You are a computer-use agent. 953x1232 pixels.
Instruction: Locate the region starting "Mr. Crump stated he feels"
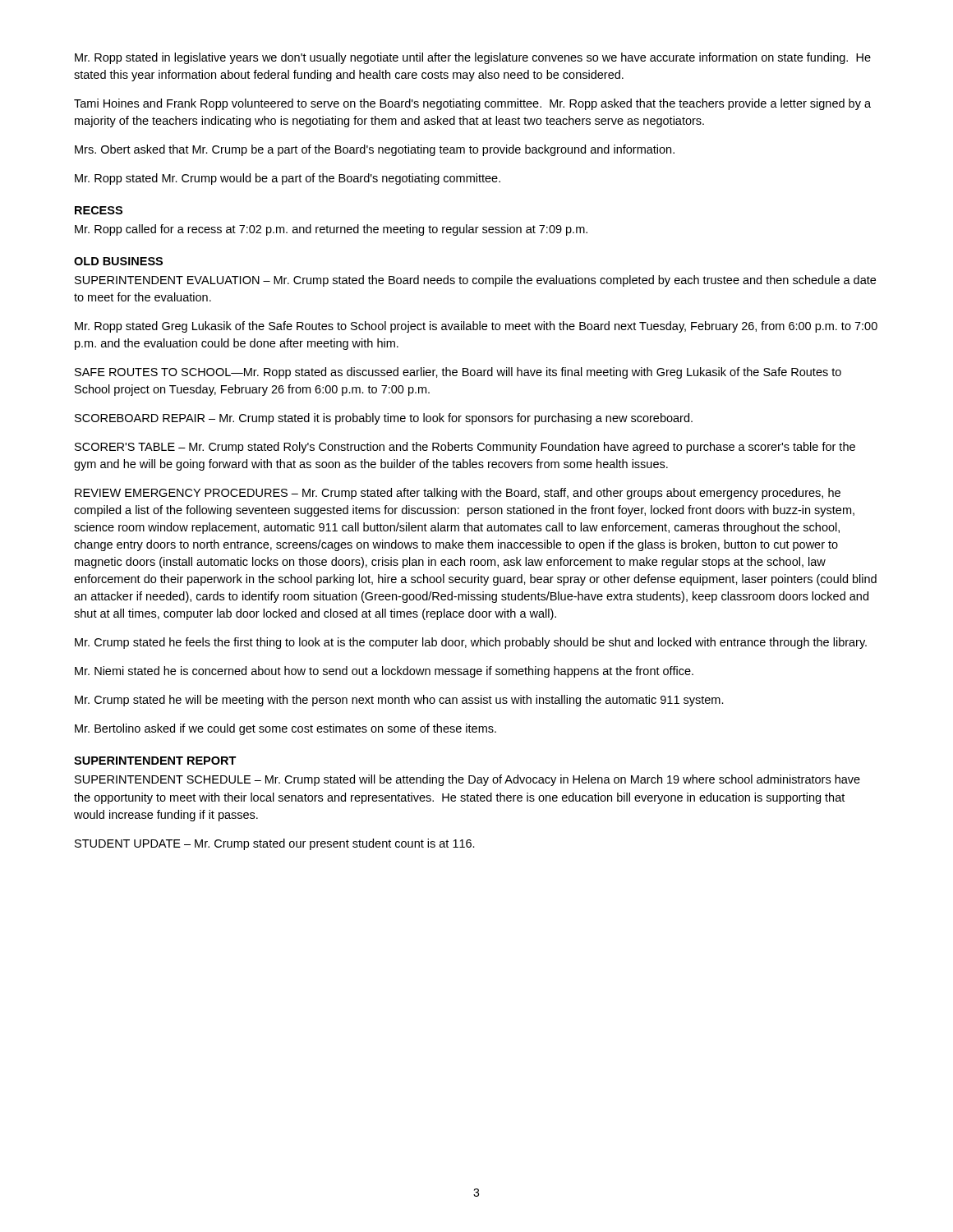tap(471, 643)
